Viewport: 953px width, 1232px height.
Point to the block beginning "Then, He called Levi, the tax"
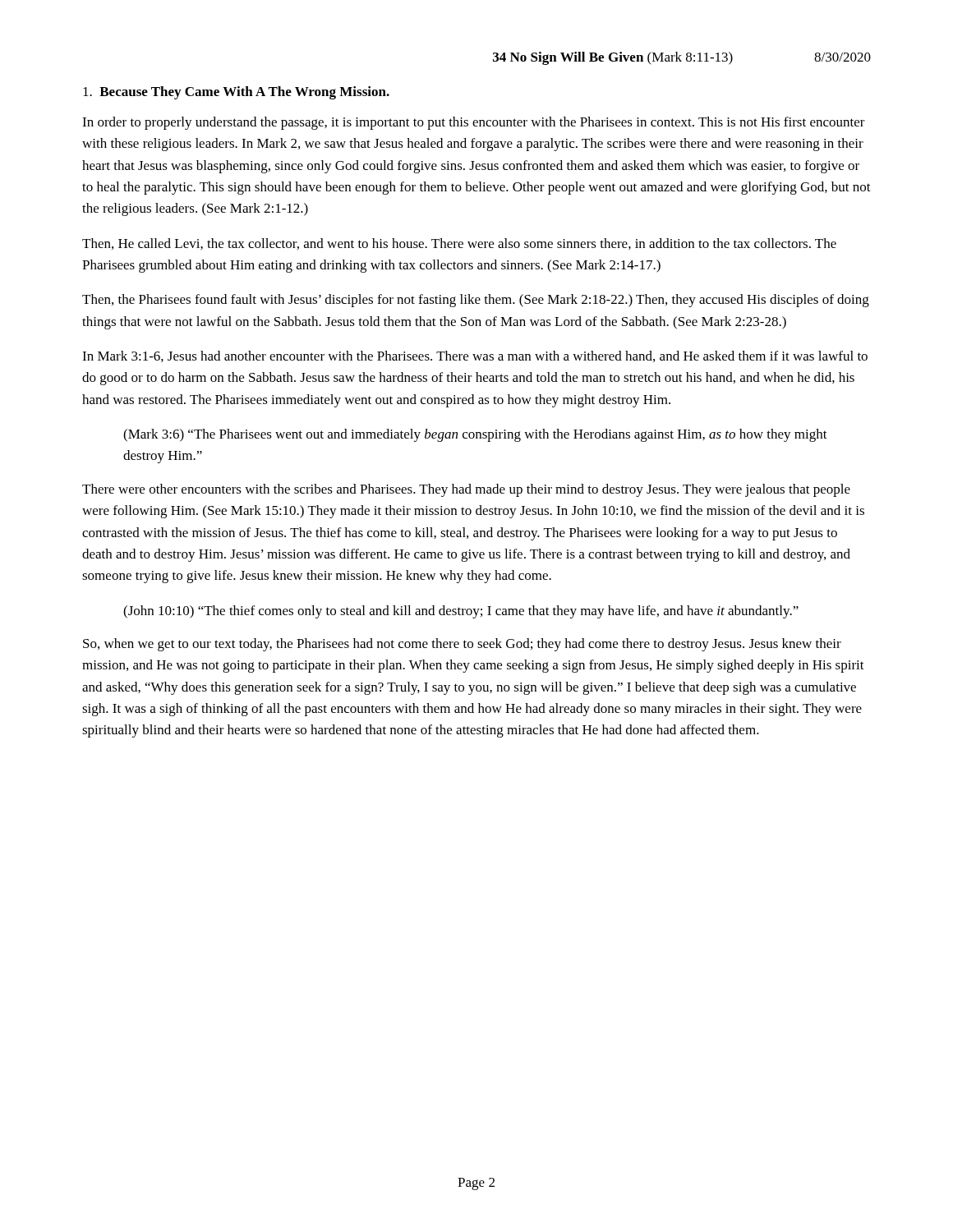(459, 254)
